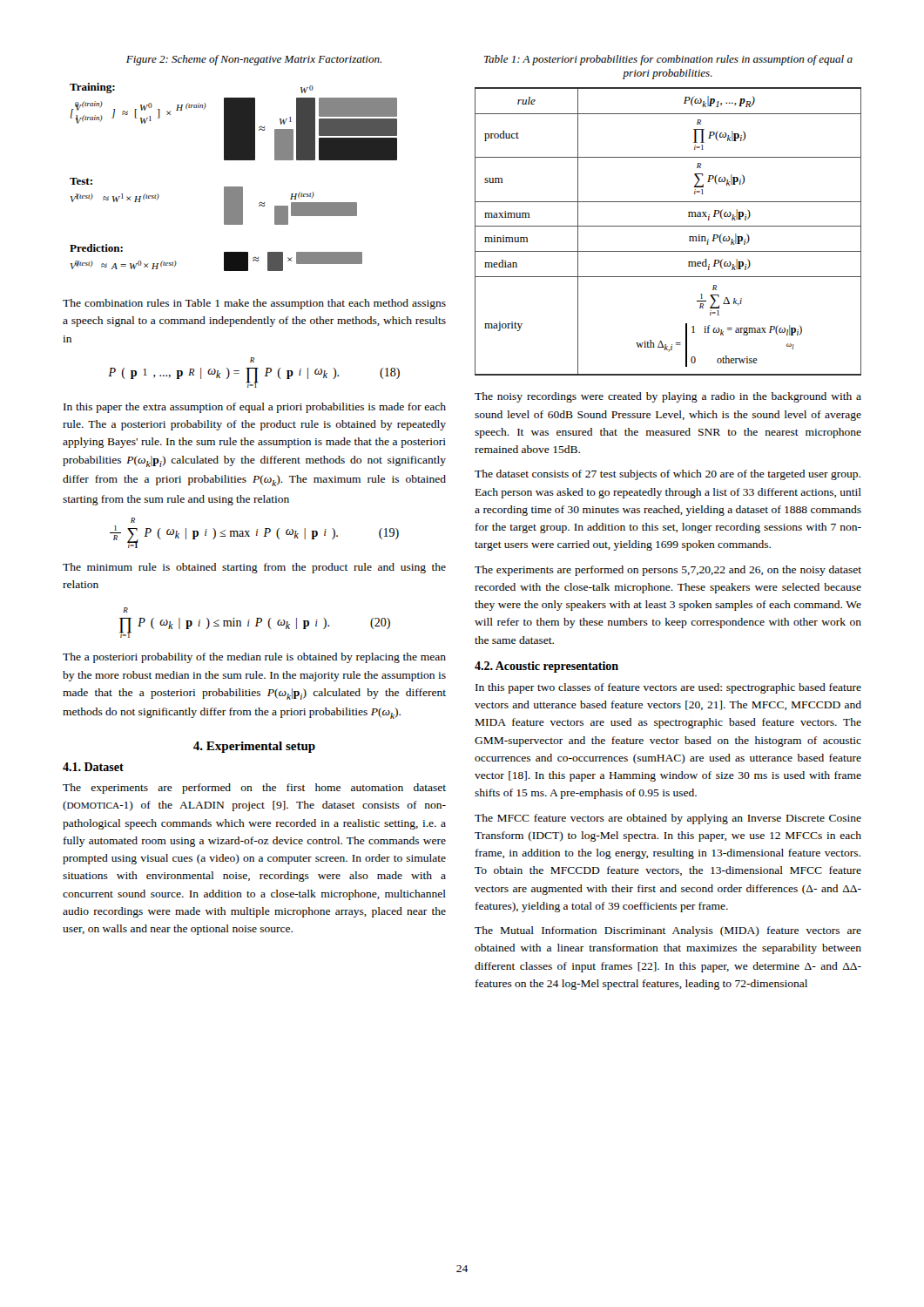Navigate to the text starting "1 R R ∑"
This screenshot has height=1307, width=924.
coord(254,533)
